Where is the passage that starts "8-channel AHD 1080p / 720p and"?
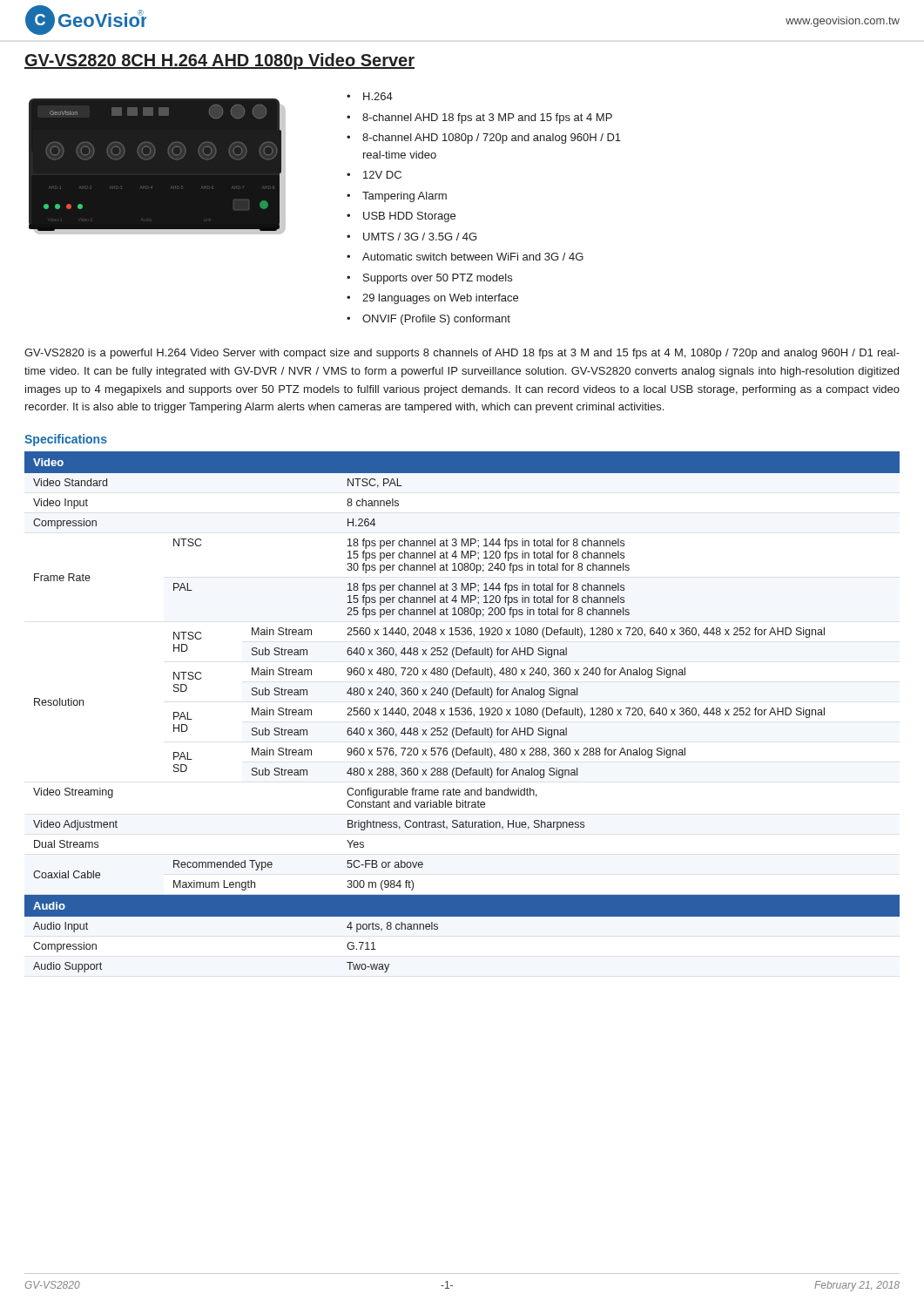 tap(492, 146)
